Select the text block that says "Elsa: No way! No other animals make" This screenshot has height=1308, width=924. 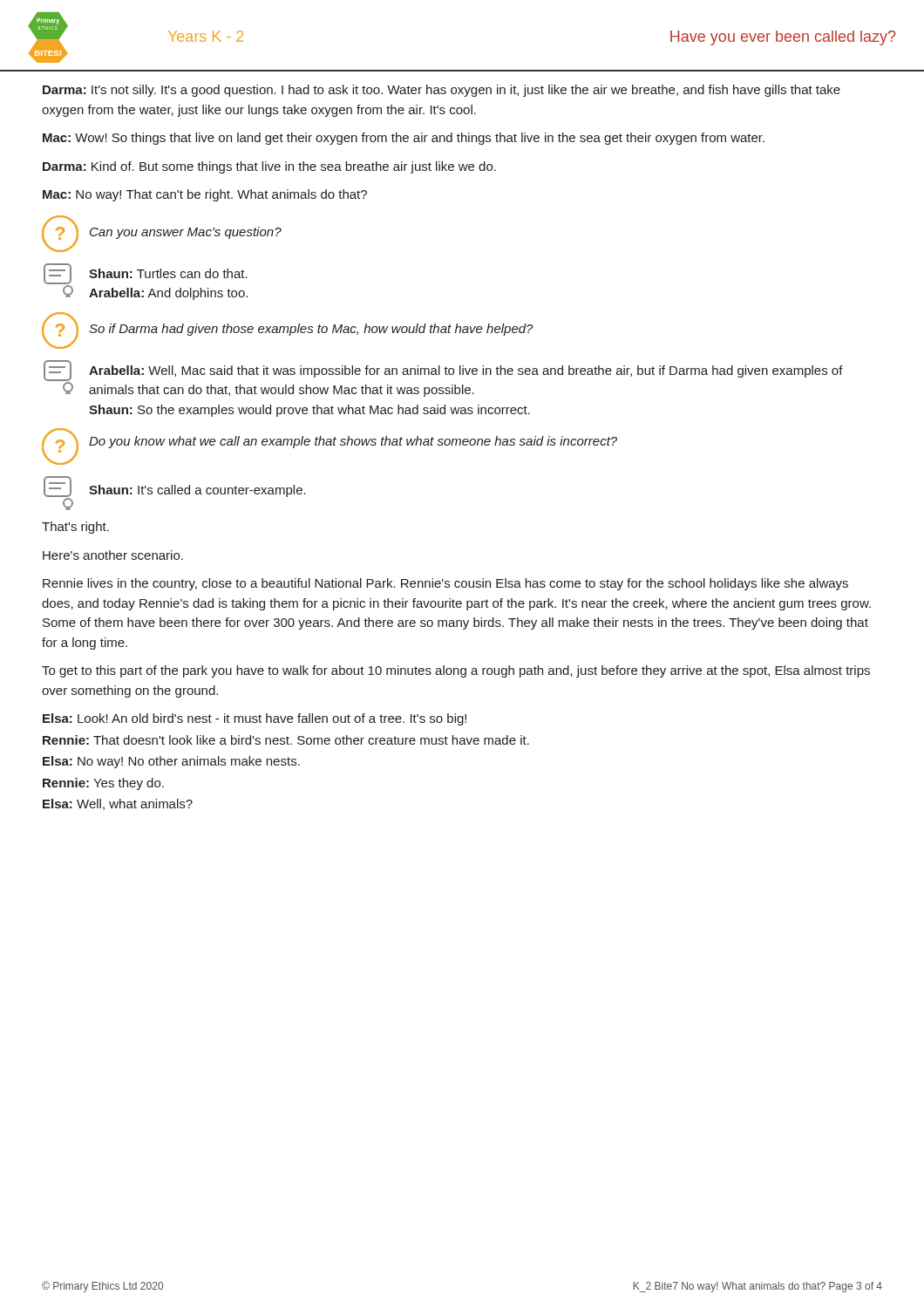(x=171, y=761)
